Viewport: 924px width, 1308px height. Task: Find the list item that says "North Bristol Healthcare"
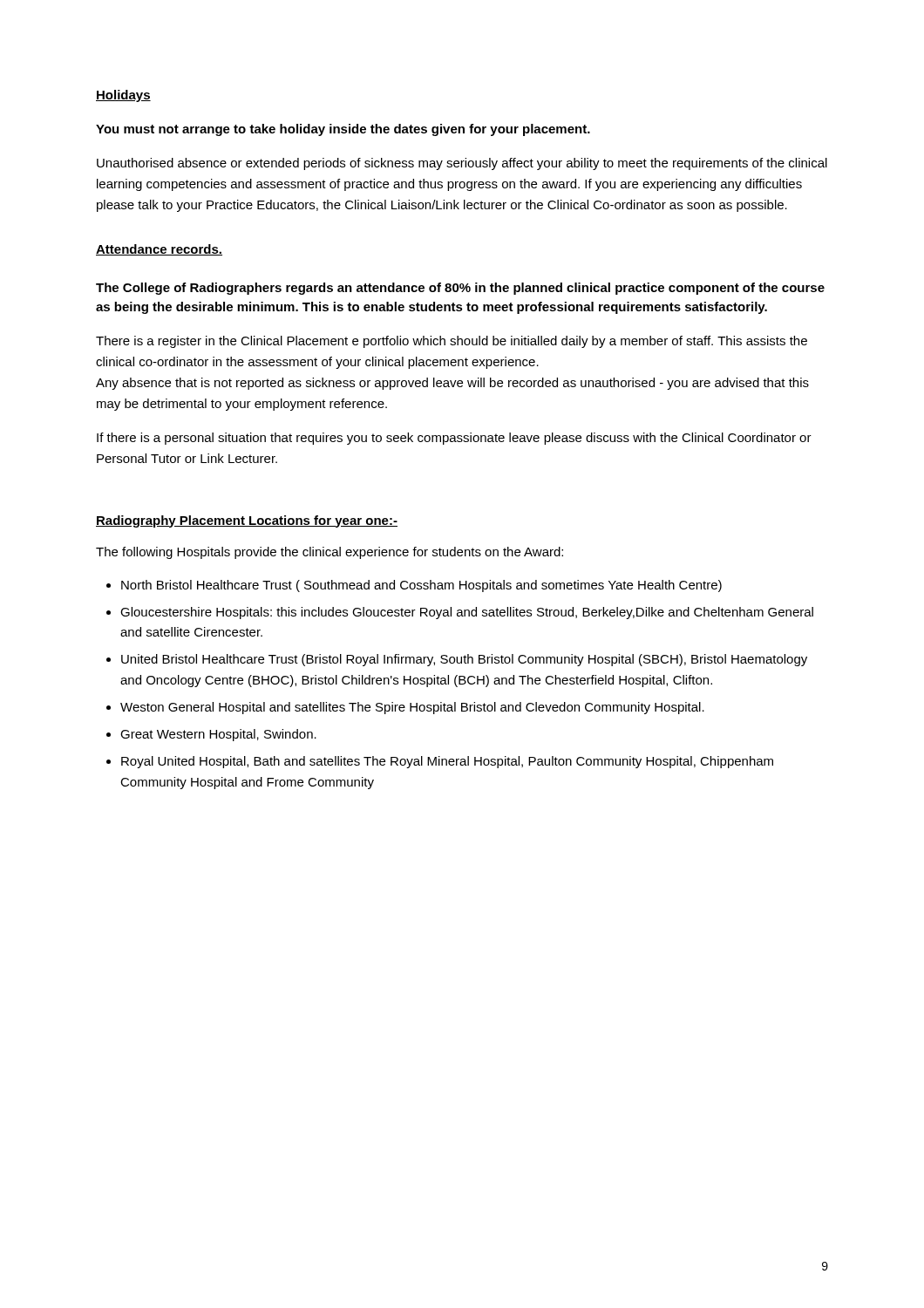coord(421,584)
